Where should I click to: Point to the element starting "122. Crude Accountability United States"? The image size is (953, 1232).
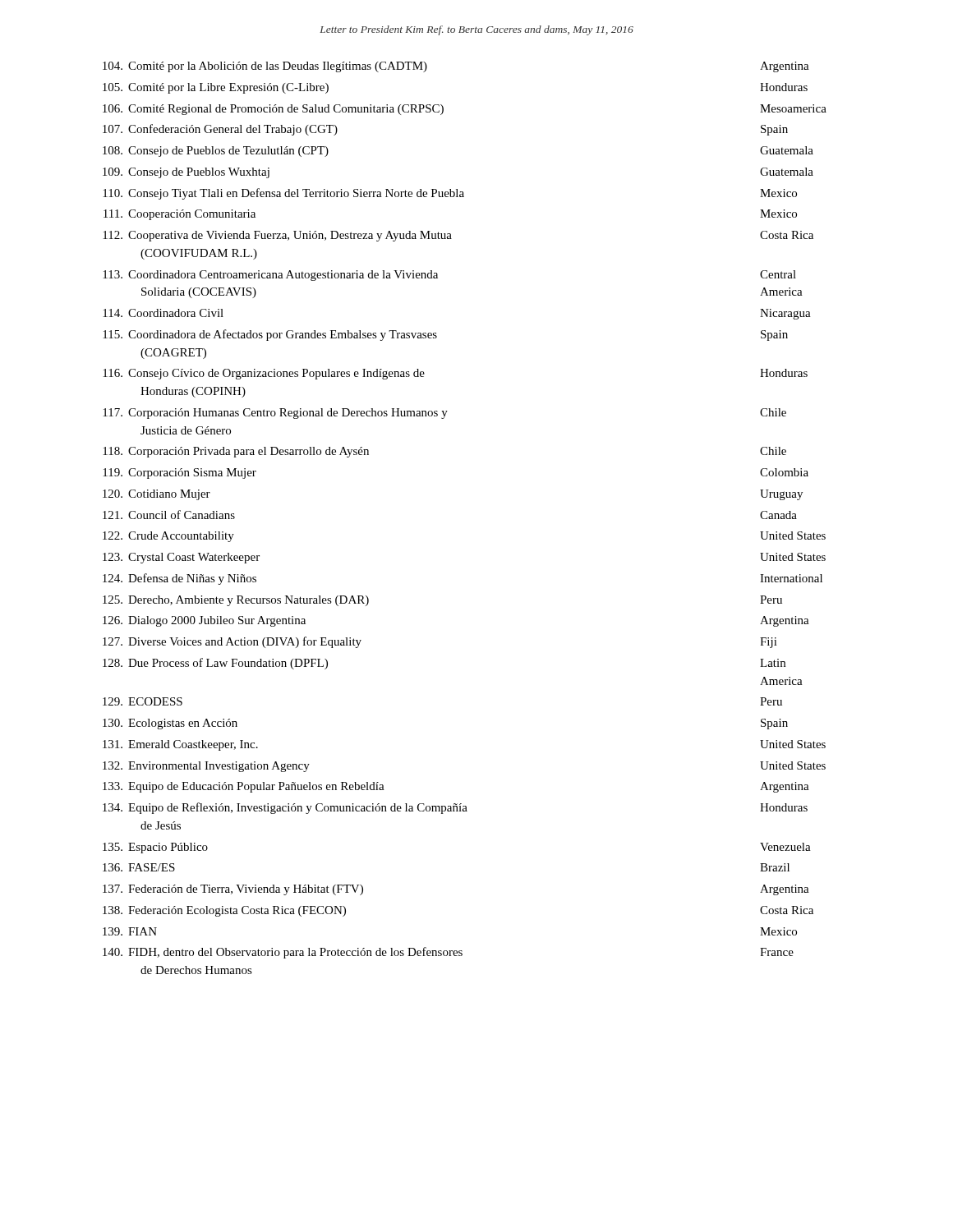click(165, 537)
